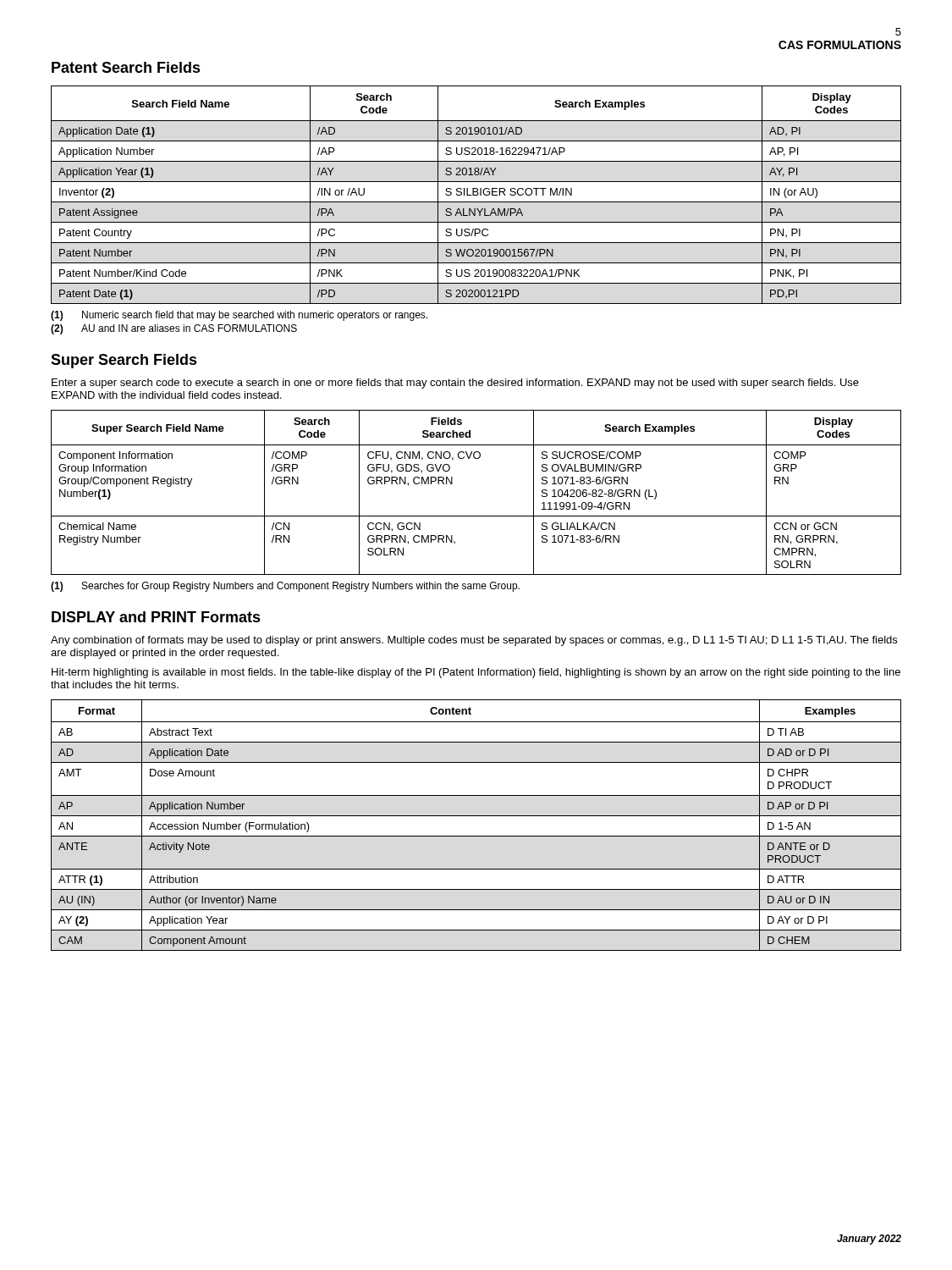Screen dimensions: 1270x952
Task: Navigate to the element starting "Any combination of formats may be"
Action: [474, 646]
